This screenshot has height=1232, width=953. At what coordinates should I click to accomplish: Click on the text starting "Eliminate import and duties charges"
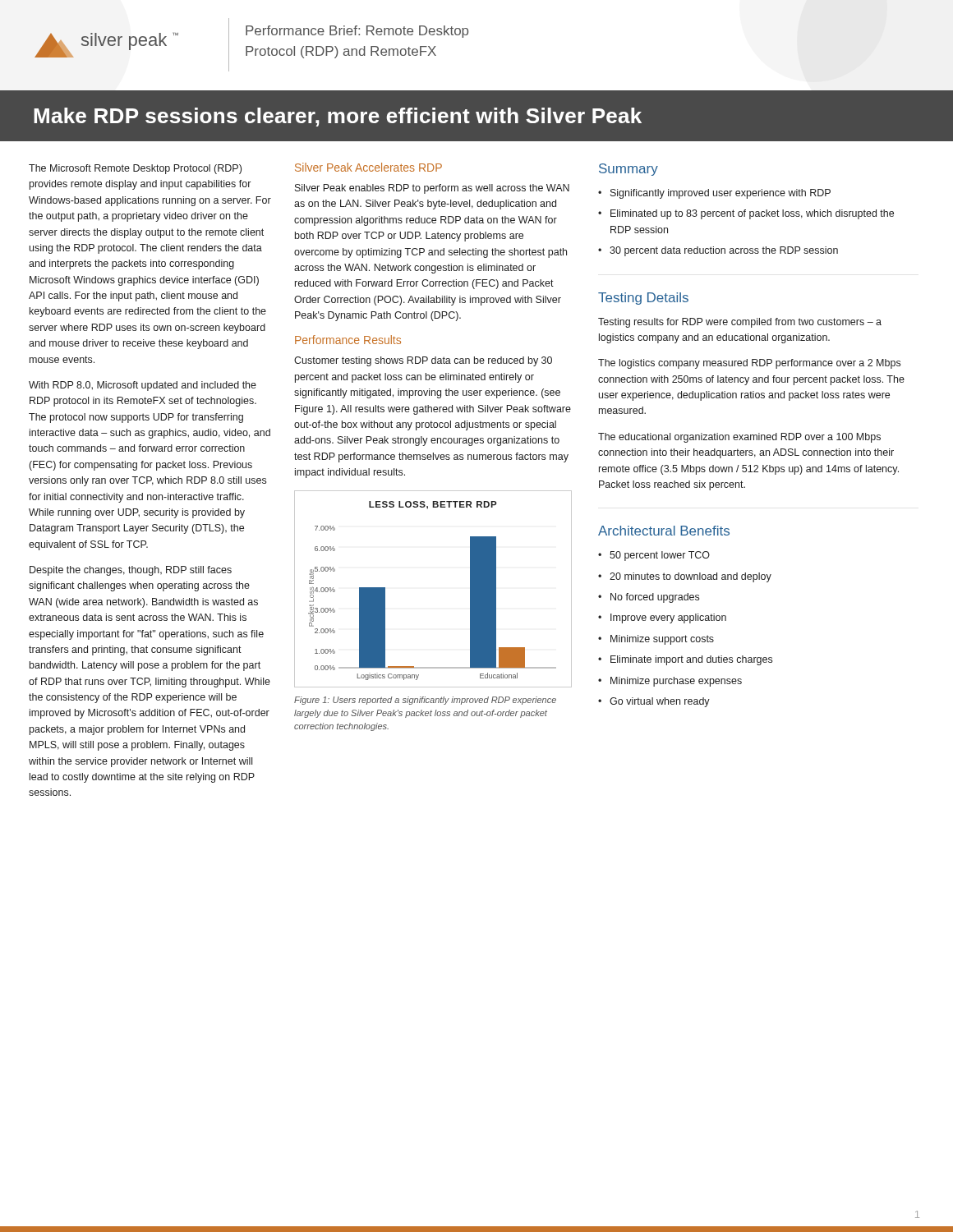tap(691, 660)
